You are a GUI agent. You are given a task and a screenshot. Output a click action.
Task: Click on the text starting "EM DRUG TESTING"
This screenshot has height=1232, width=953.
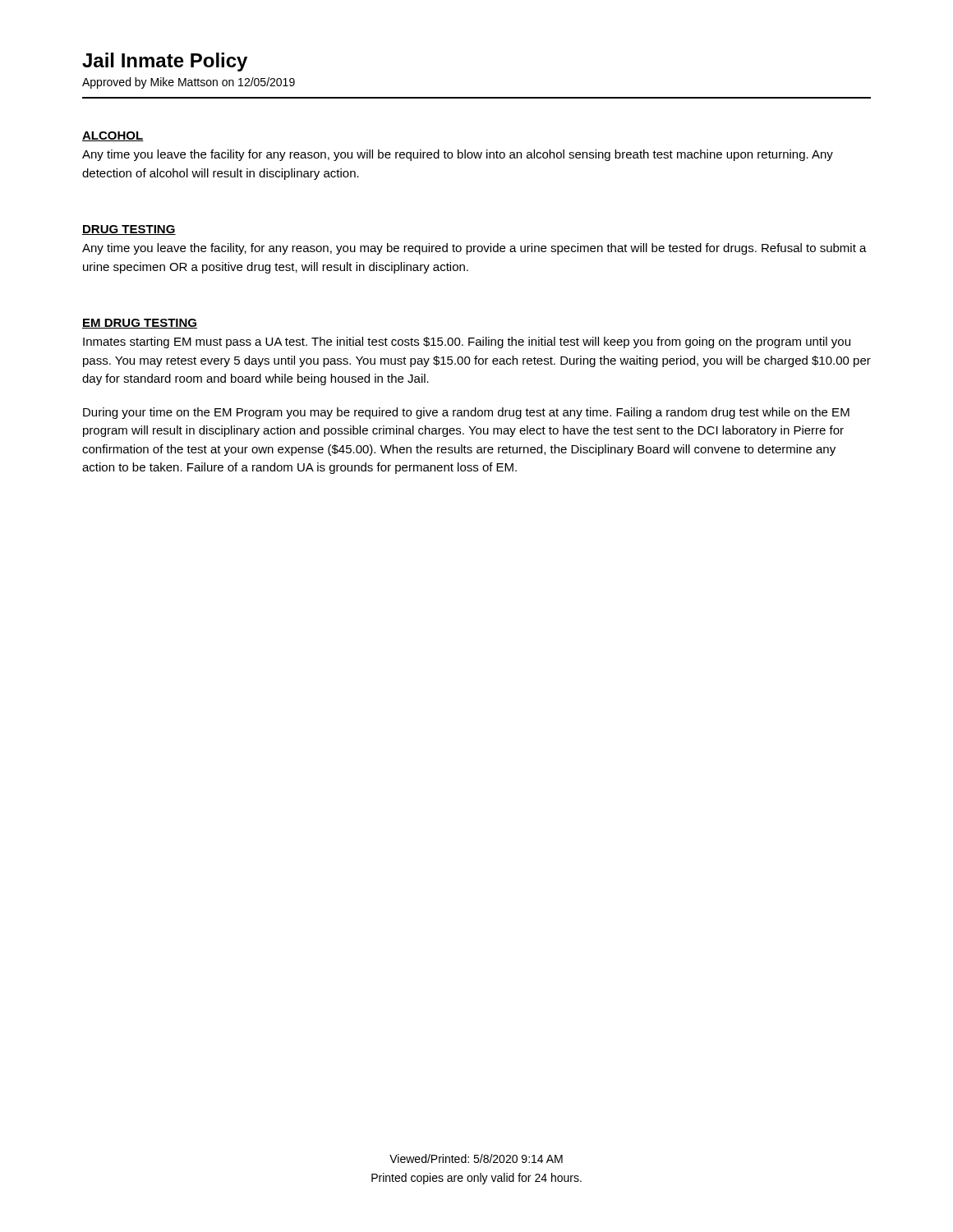140,322
